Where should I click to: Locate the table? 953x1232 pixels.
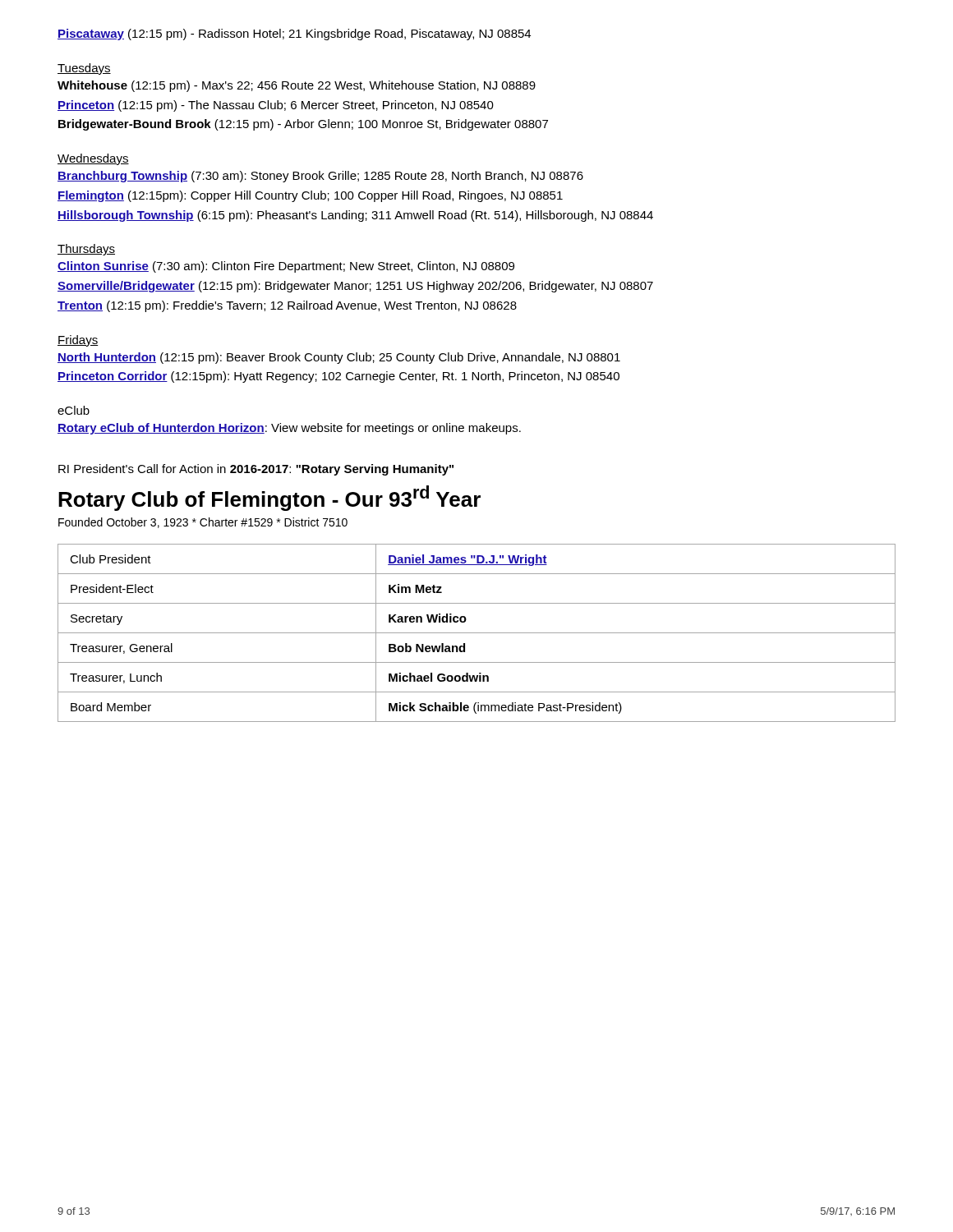(x=476, y=633)
